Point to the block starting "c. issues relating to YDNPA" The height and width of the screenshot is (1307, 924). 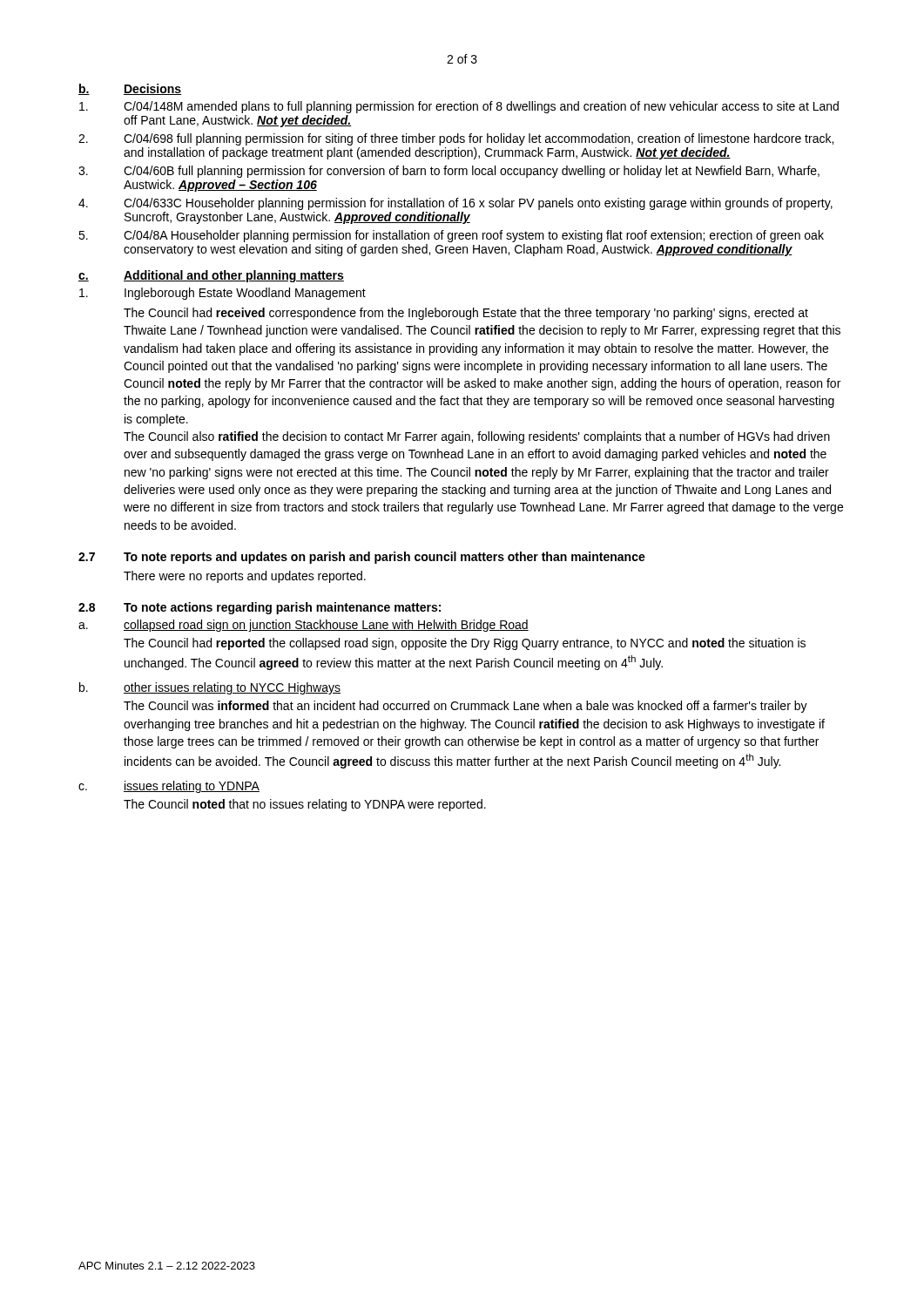[169, 787]
